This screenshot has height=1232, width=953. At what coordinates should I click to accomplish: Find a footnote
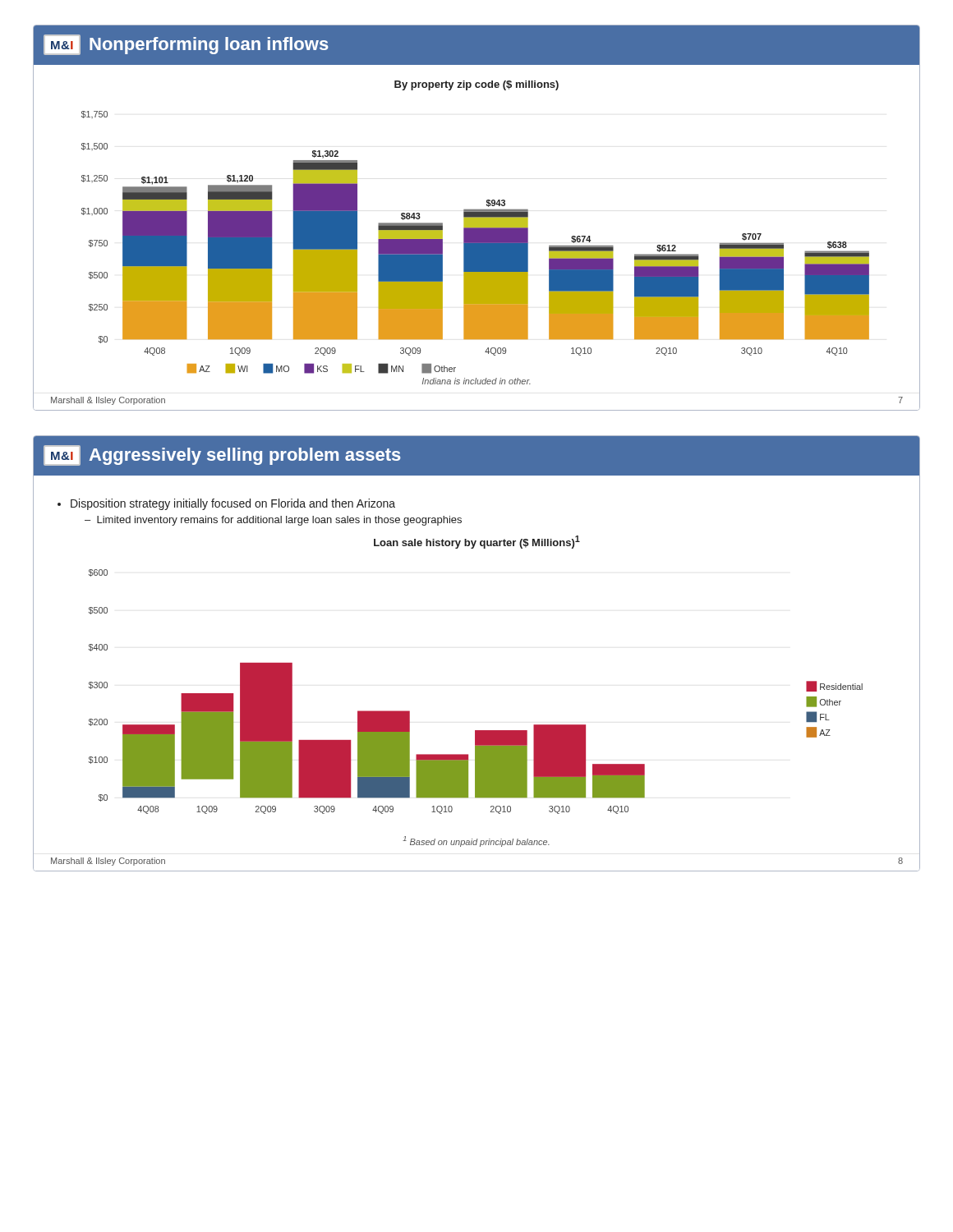pyautogui.click(x=476, y=841)
